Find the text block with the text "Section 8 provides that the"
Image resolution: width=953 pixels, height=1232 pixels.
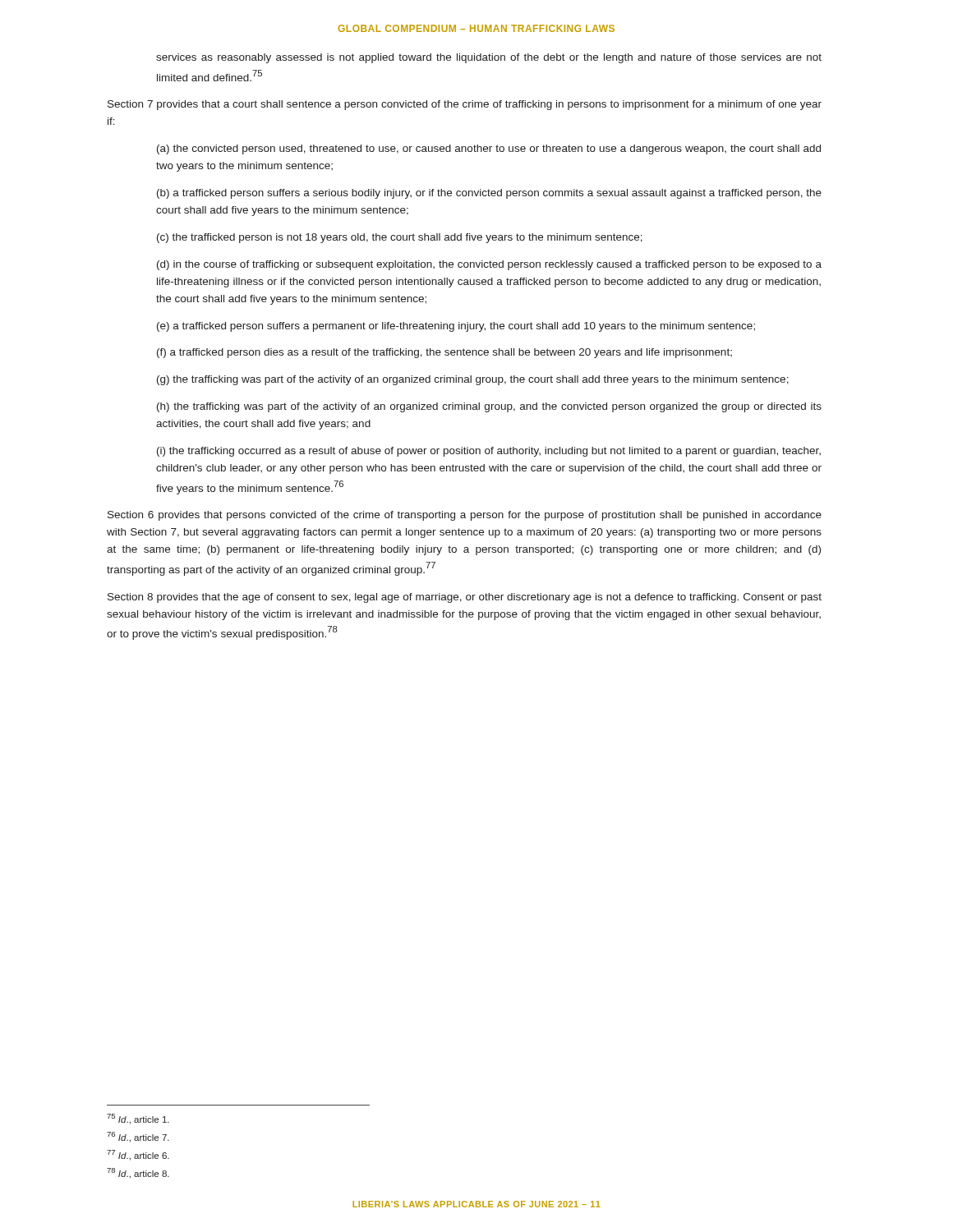pyautogui.click(x=464, y=615)
